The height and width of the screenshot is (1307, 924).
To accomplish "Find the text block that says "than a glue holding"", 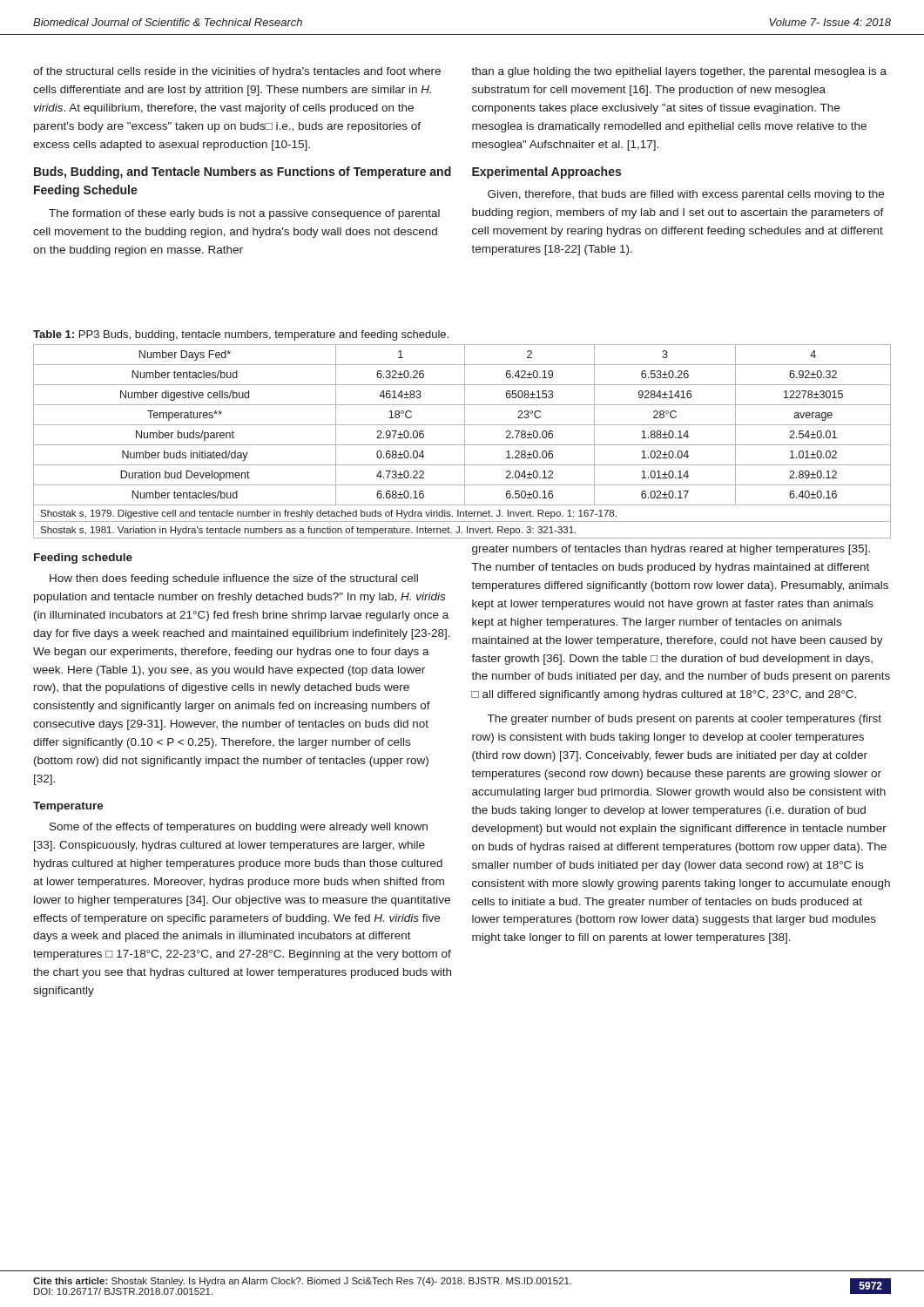I will pos(681,108).
